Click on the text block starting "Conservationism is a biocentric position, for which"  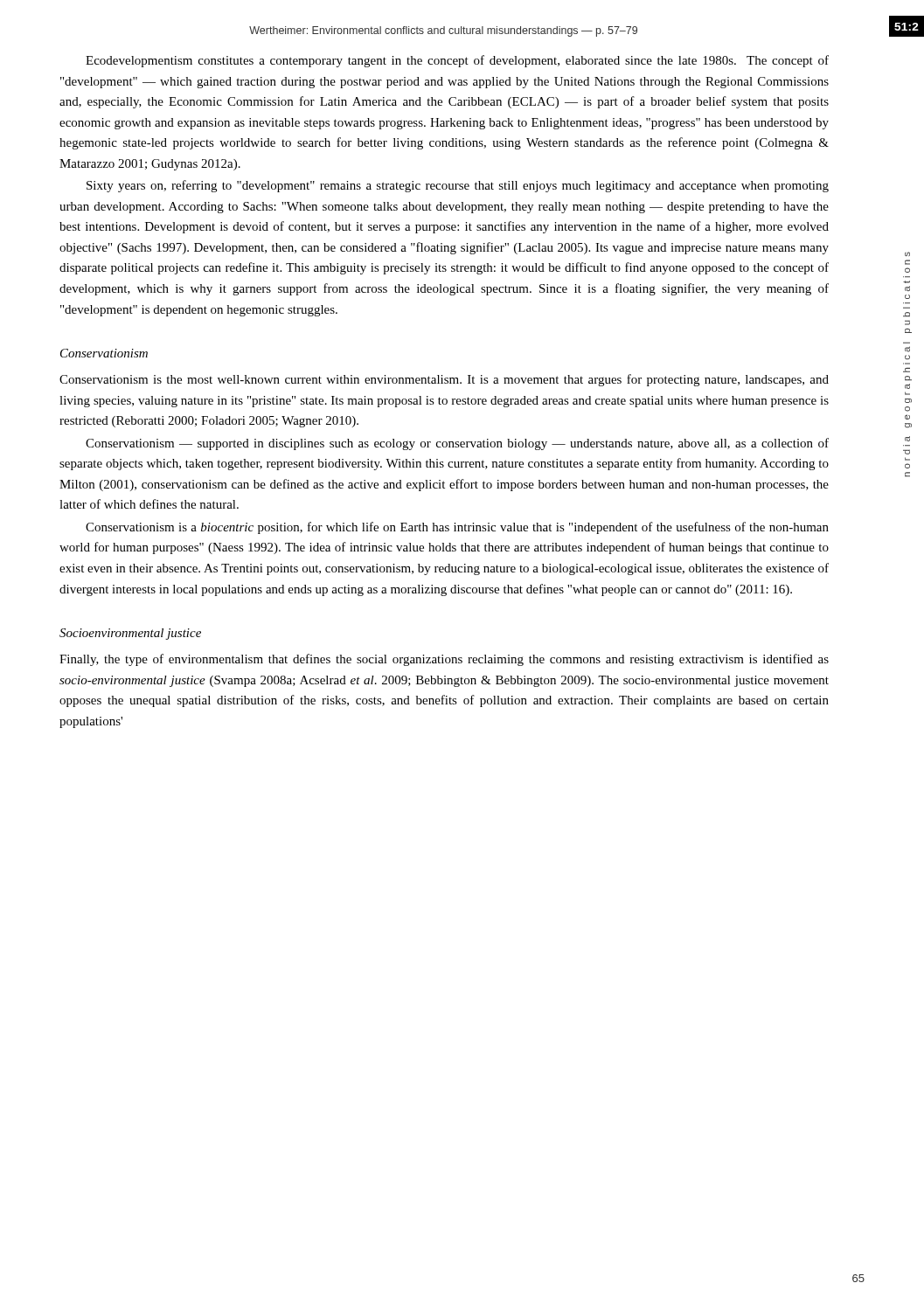click(444, 558)
